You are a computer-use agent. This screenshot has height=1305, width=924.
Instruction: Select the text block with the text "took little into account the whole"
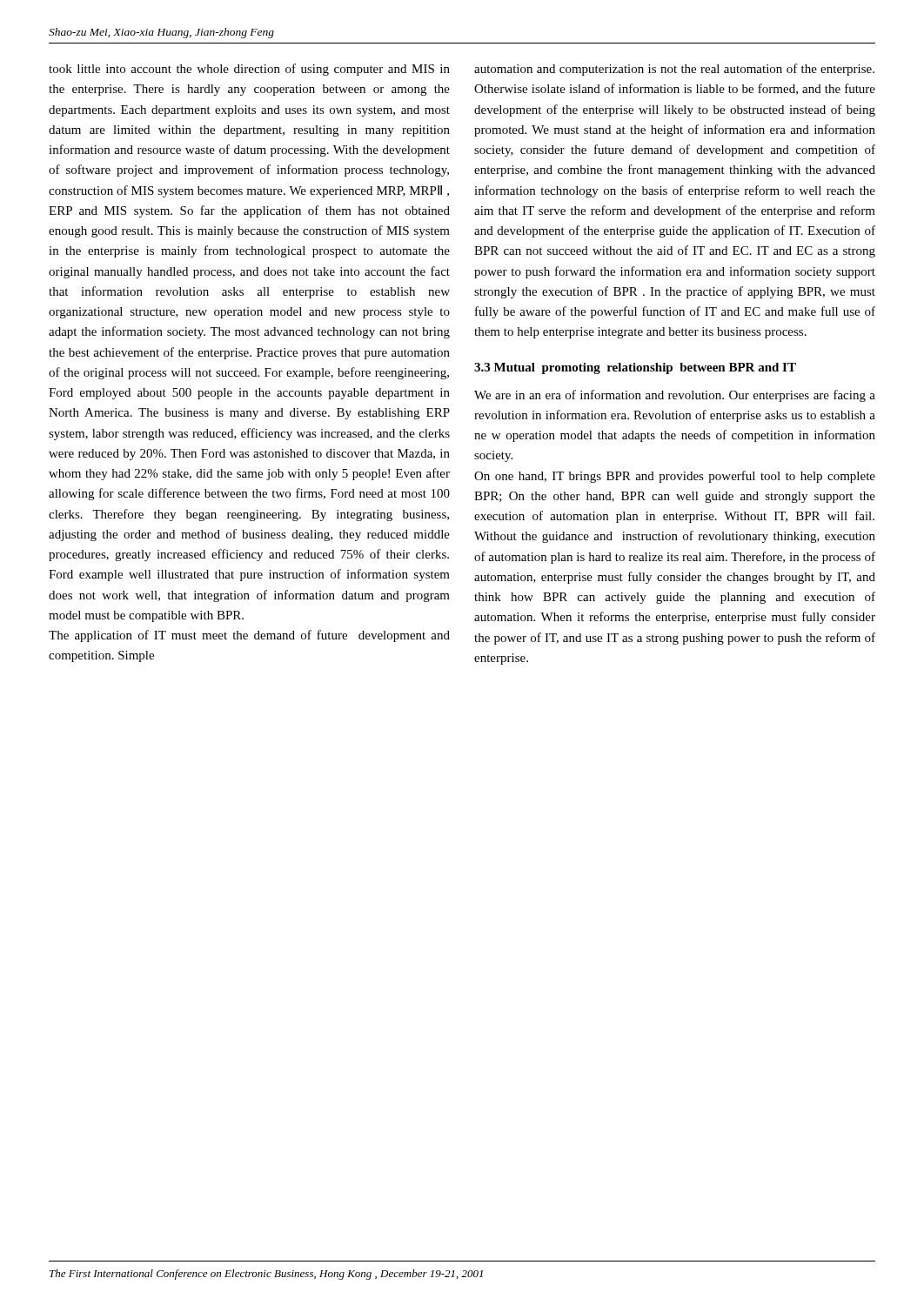coord(249,363)
